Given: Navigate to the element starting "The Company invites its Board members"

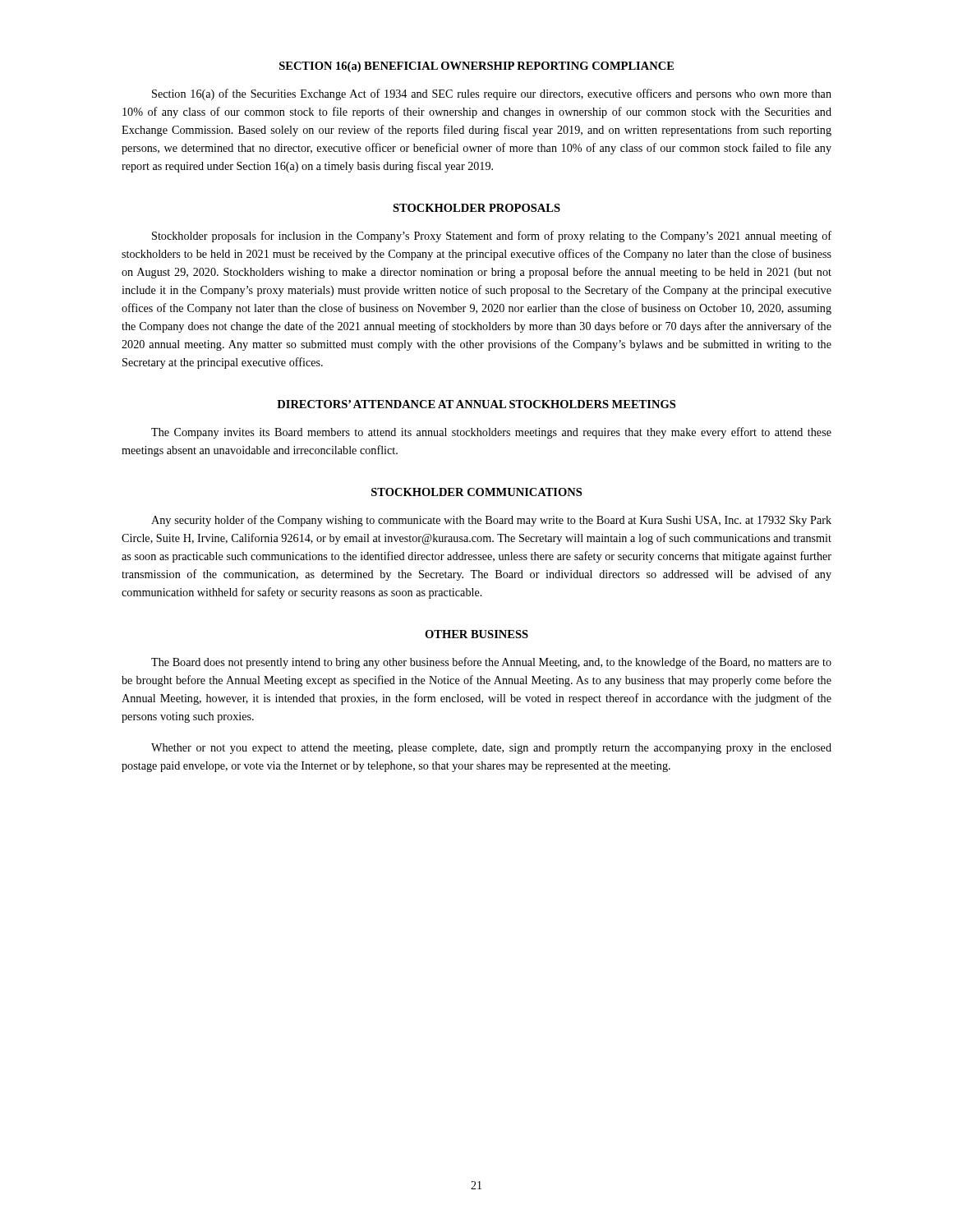Looking at the screenshot, I should 476,441.
